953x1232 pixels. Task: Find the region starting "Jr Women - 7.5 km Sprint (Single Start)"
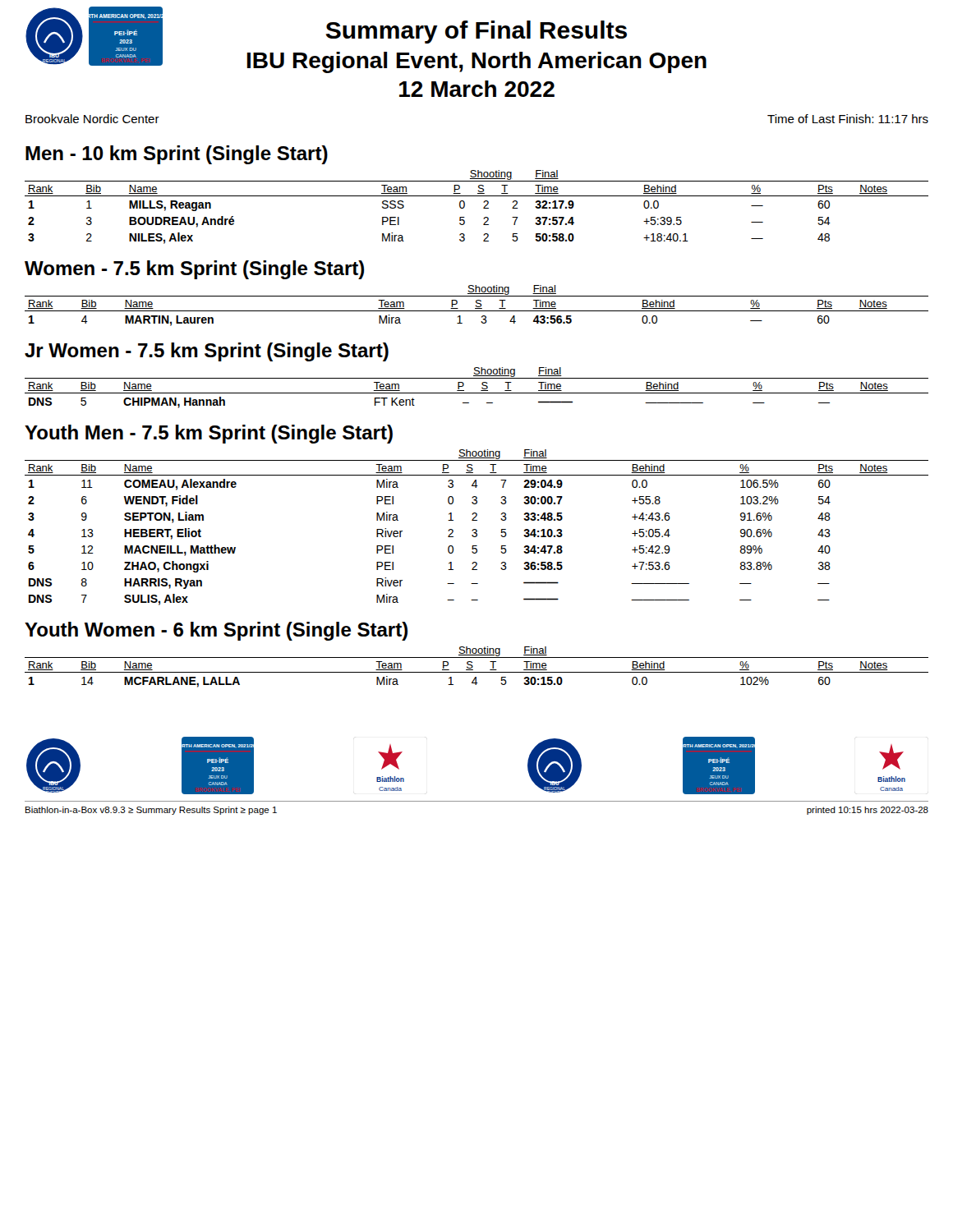pyautogui.click(x=207, y=350)
